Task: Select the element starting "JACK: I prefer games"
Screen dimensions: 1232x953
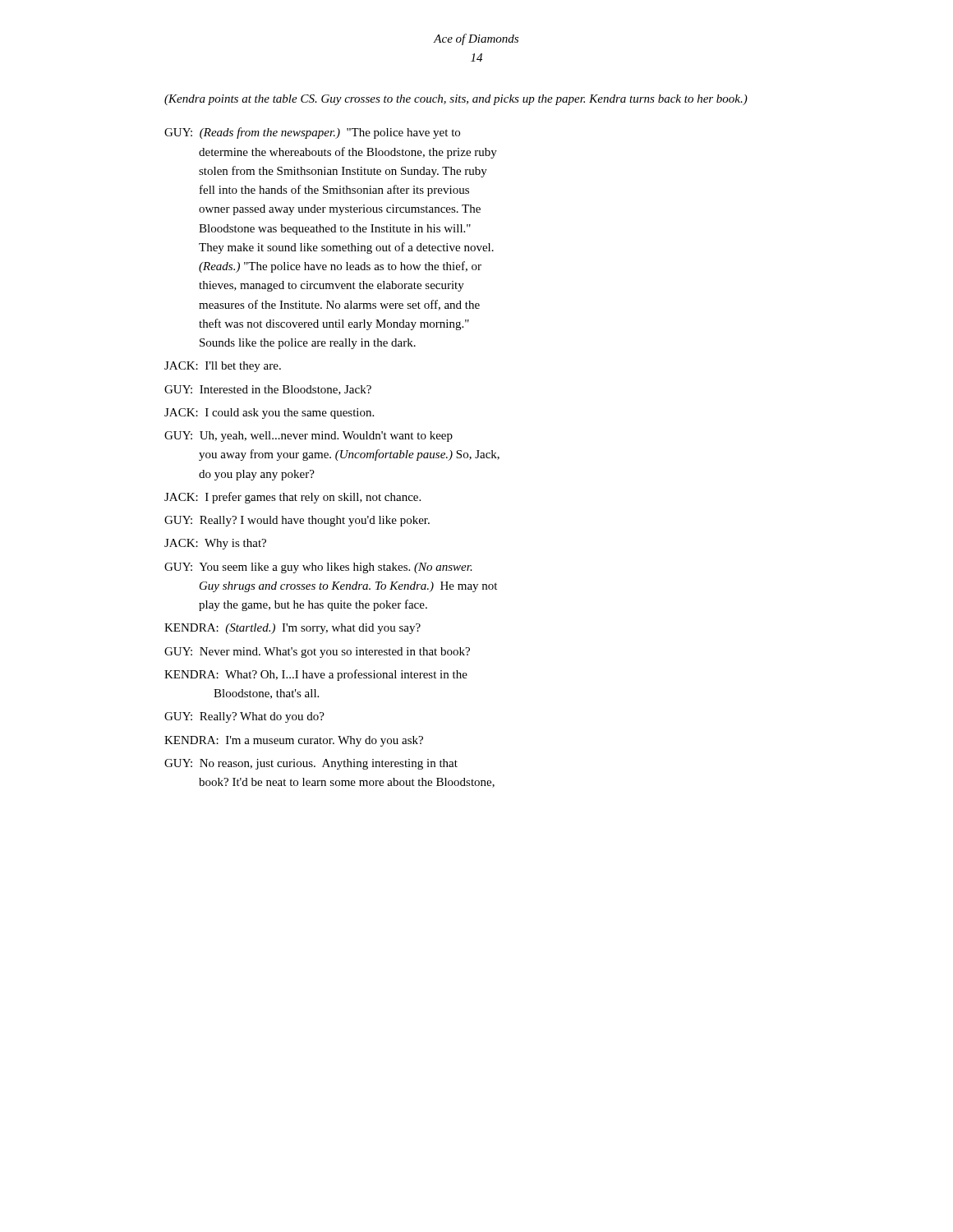Action: click(x=293, y=497)
